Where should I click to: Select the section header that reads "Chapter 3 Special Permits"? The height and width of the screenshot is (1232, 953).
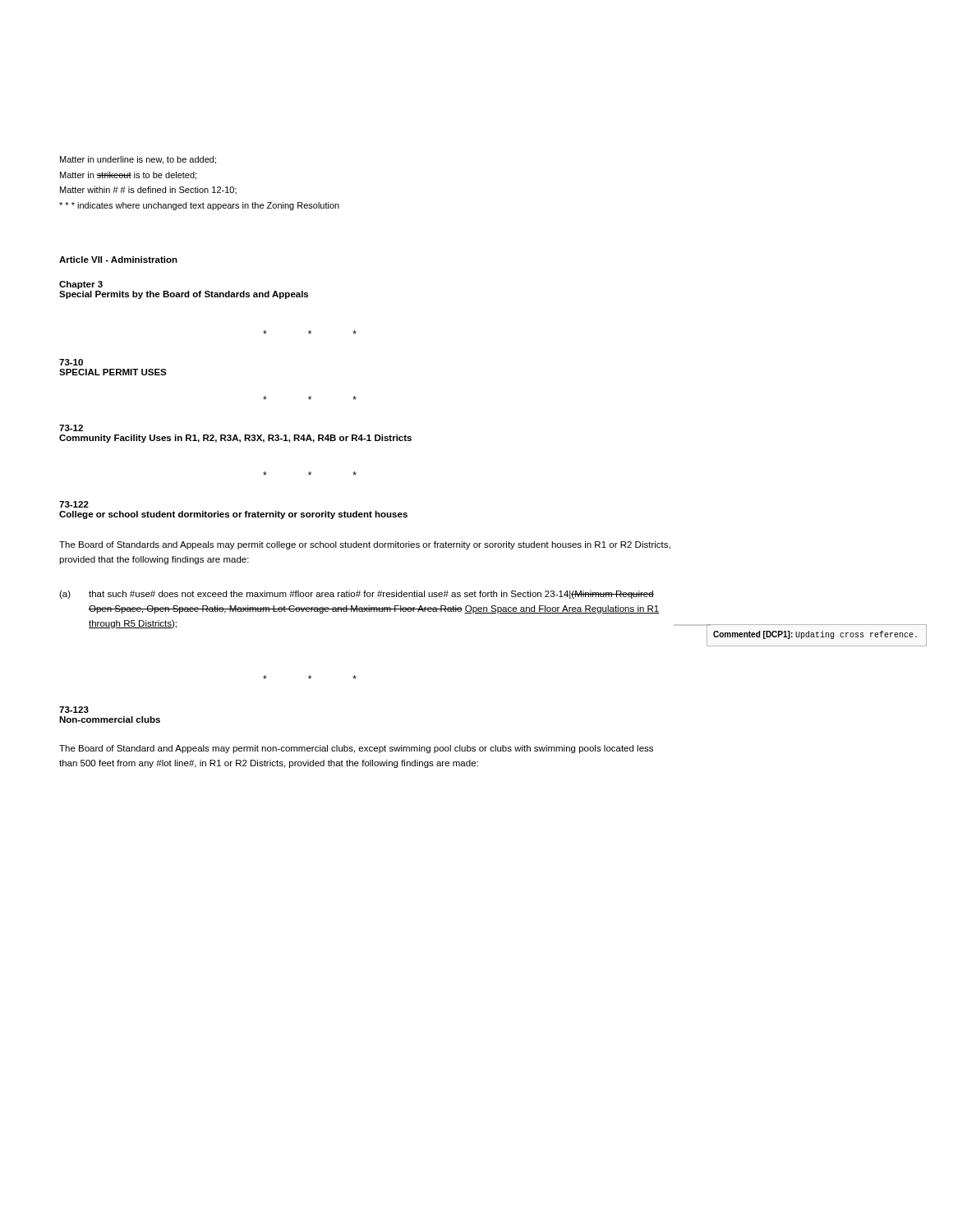pos(184,289)
